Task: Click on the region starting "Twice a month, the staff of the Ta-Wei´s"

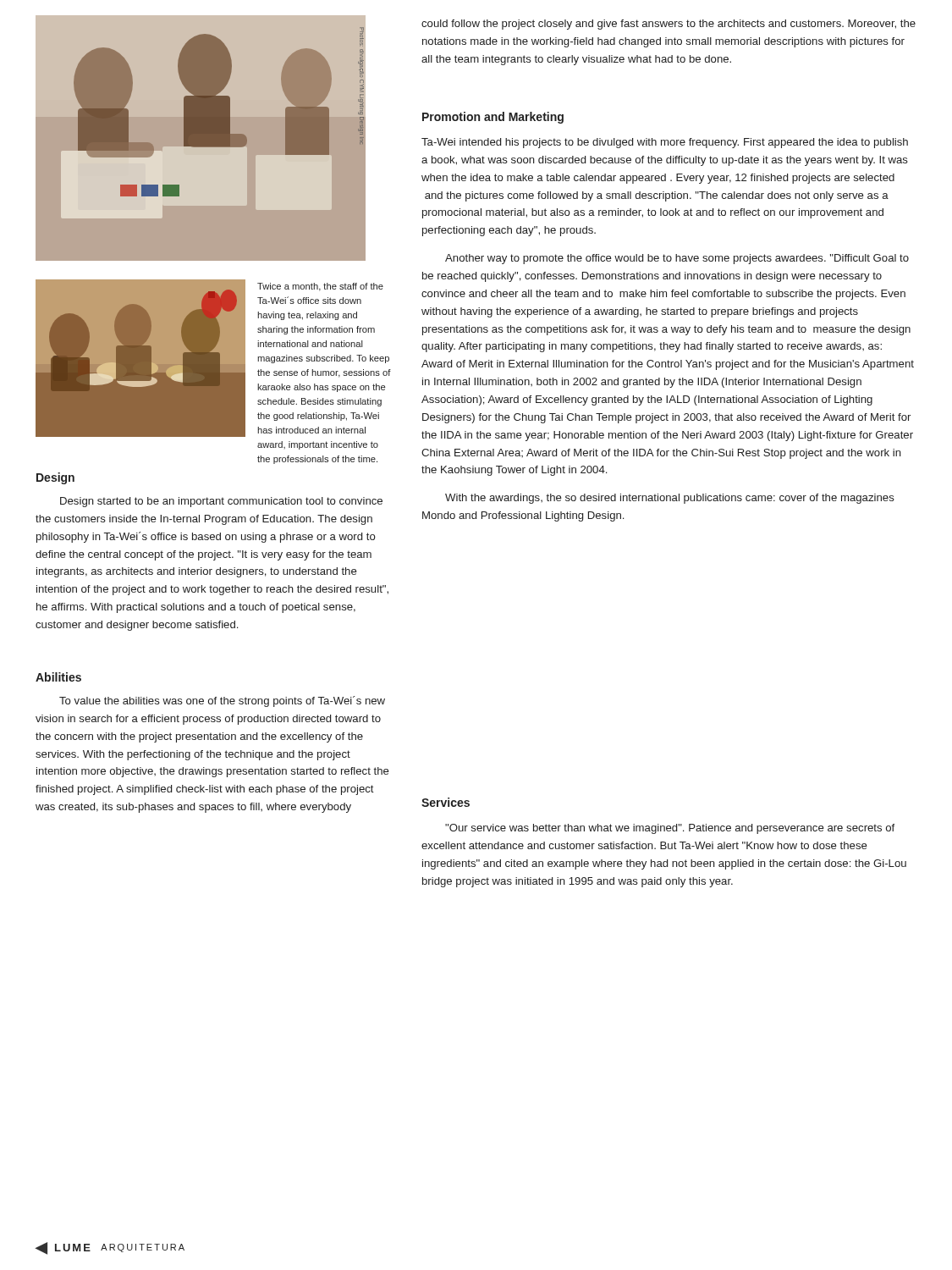Action: 324,373
